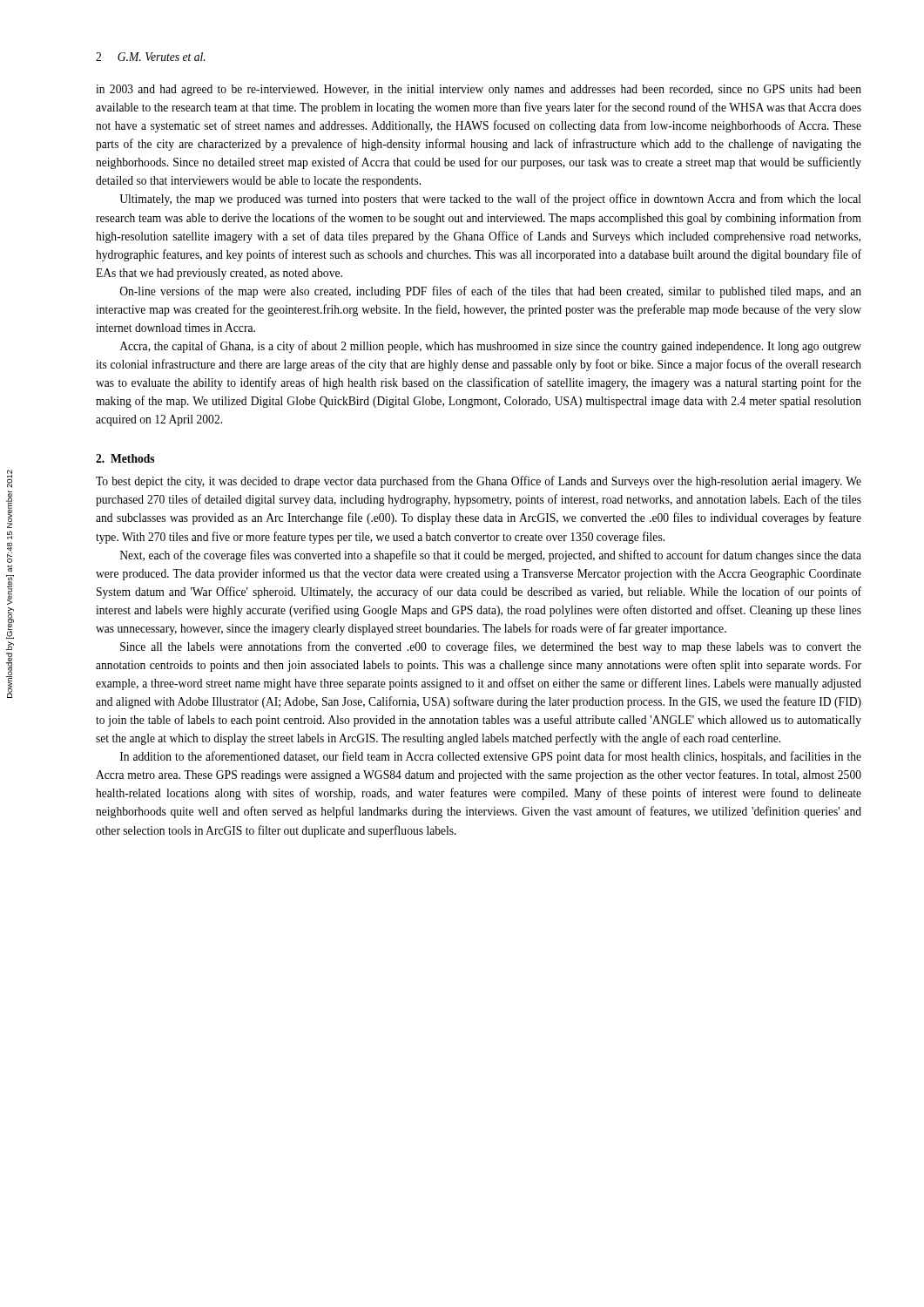Image resolution: width=924 pixels, height=1307 pixels.
Task: Select the region starting "Ultimately, the map"
Action: pyautogui.click(x=479, y=236)
